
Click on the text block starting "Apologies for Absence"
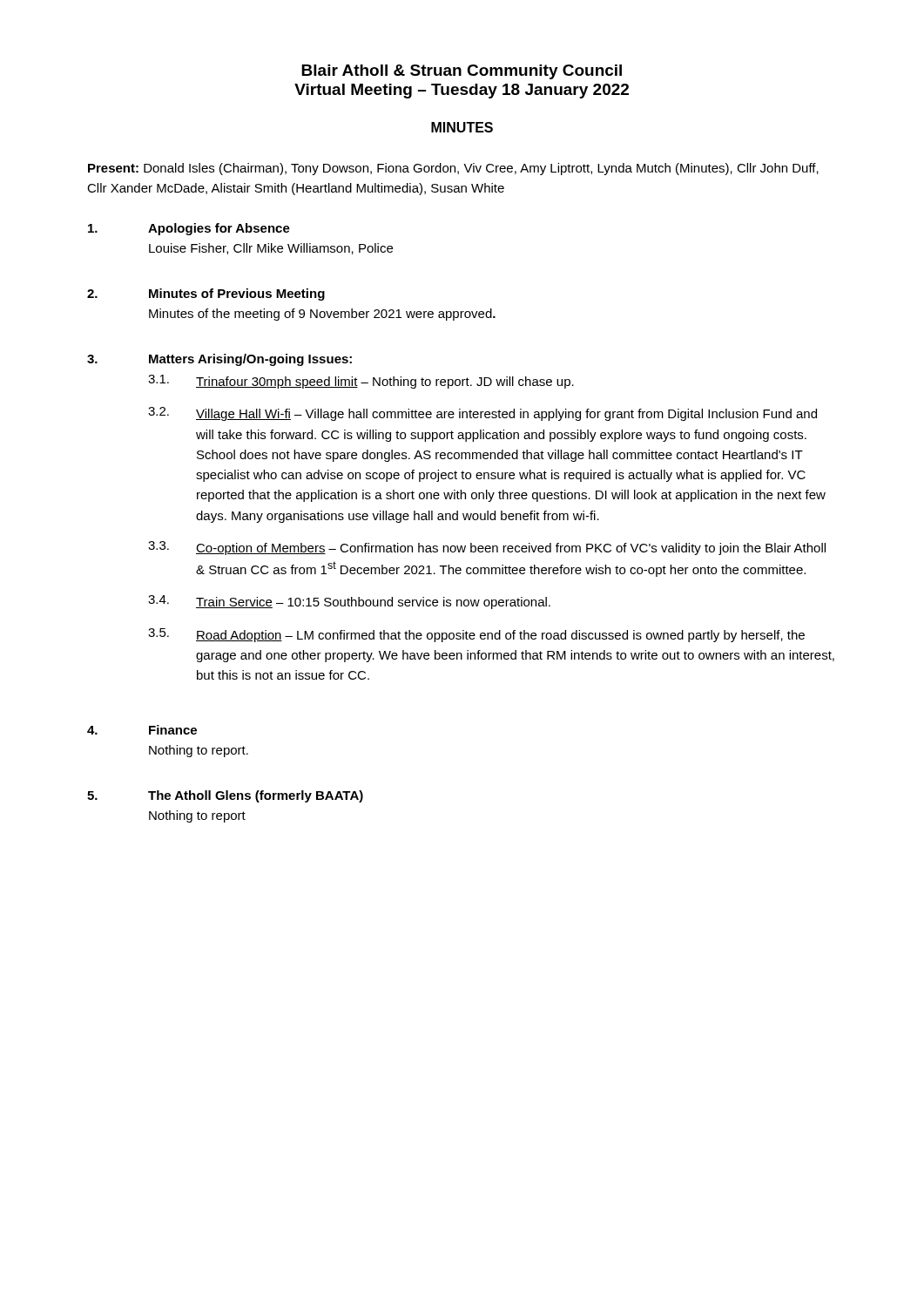coord(189,229)
